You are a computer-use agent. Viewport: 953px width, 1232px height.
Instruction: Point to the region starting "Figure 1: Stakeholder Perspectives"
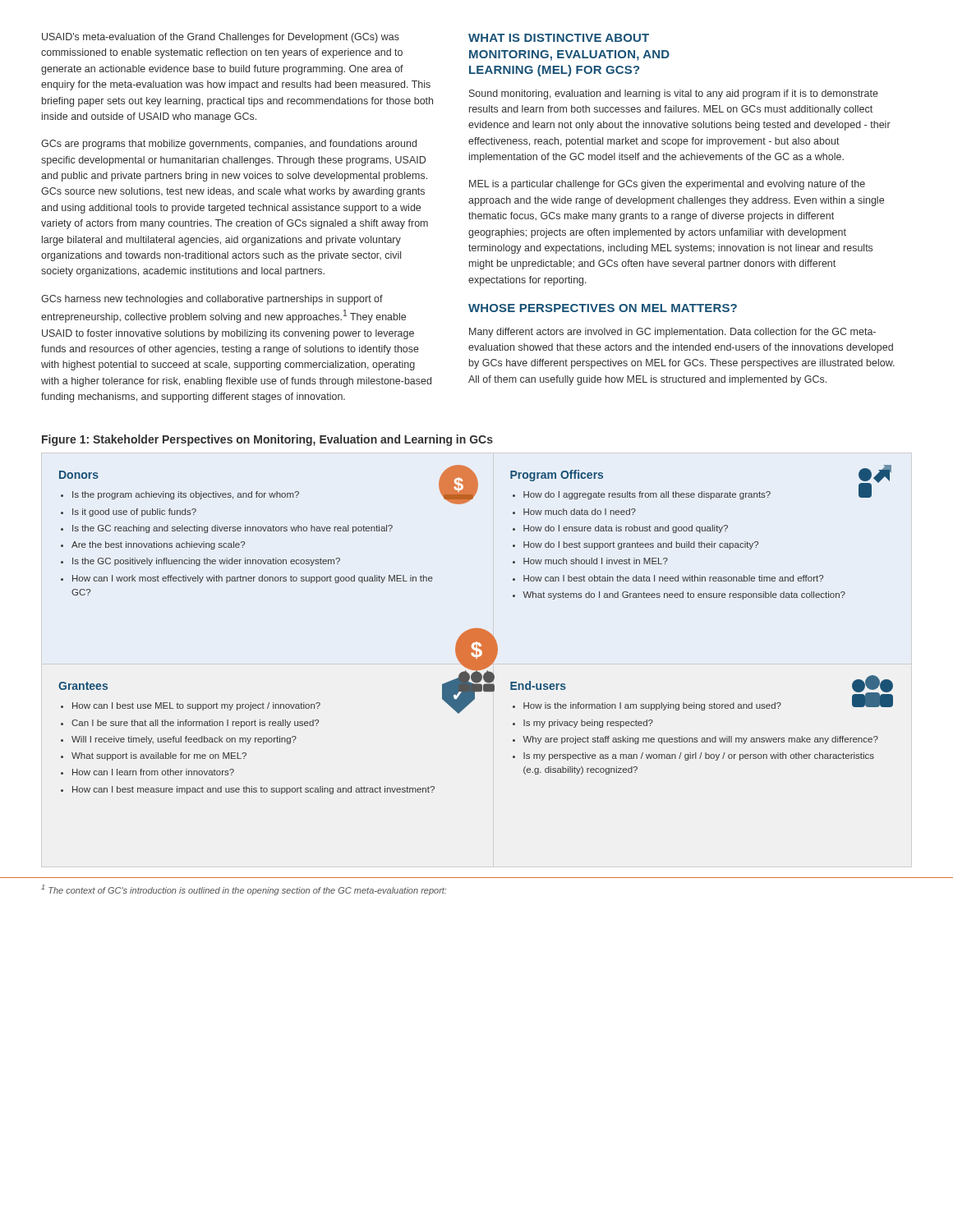267,440
